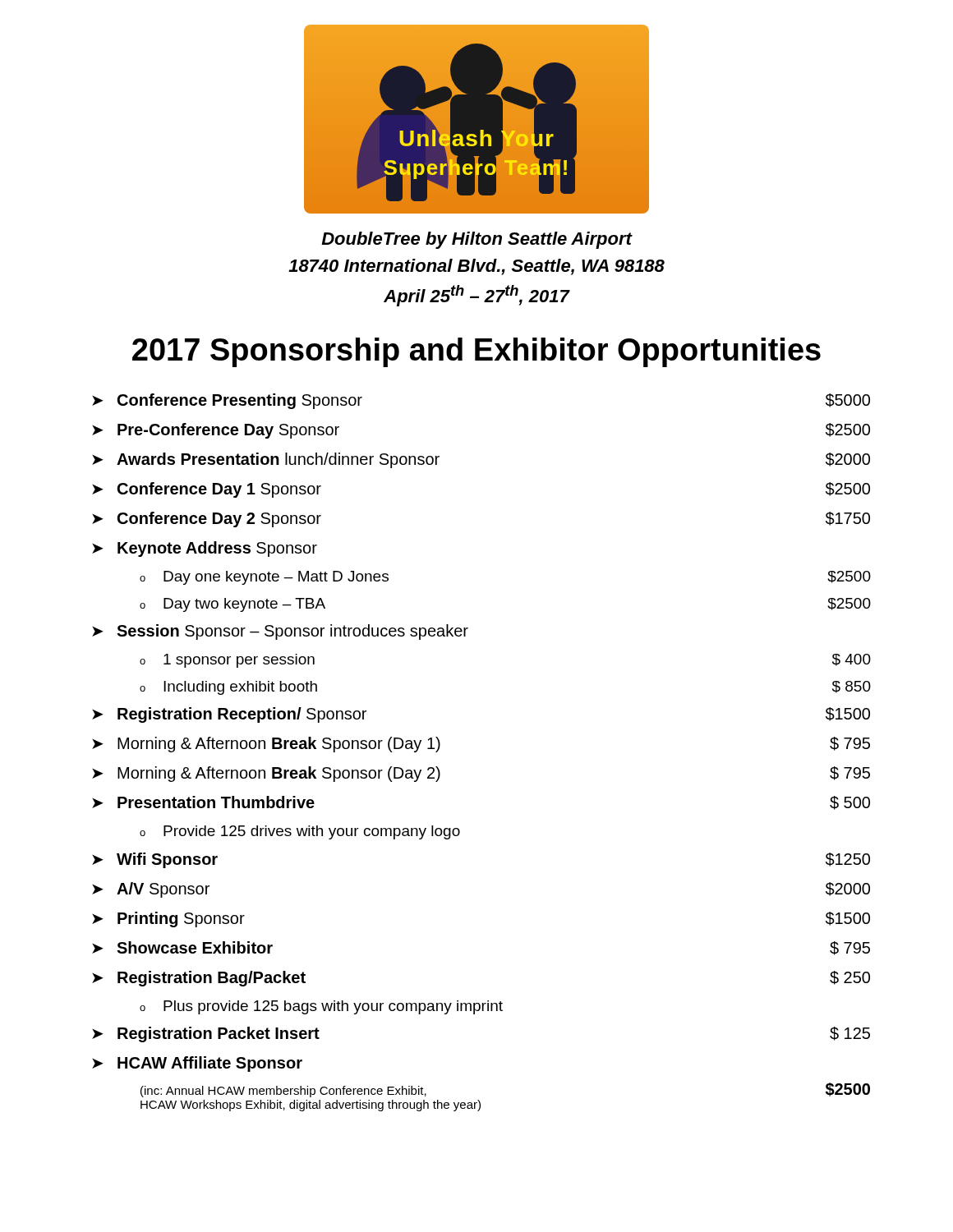Select the list item containing "➤ Registration Reception/ Sponsor"
Screen dimensions: 1232x953
(x=233, y=715)
